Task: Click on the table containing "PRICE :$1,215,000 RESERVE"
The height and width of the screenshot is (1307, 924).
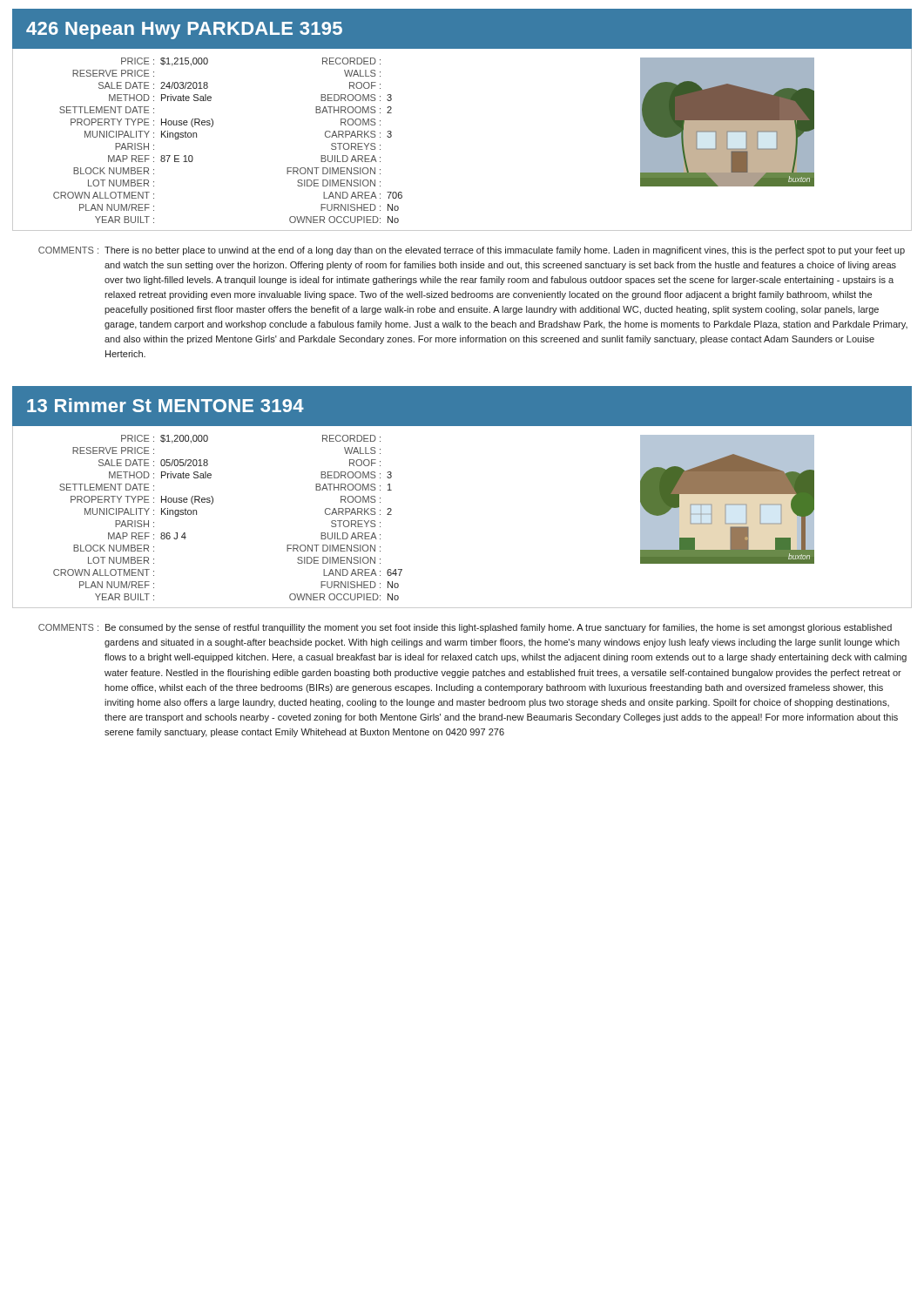Action: pyautogui.click(x=462, y=140)
